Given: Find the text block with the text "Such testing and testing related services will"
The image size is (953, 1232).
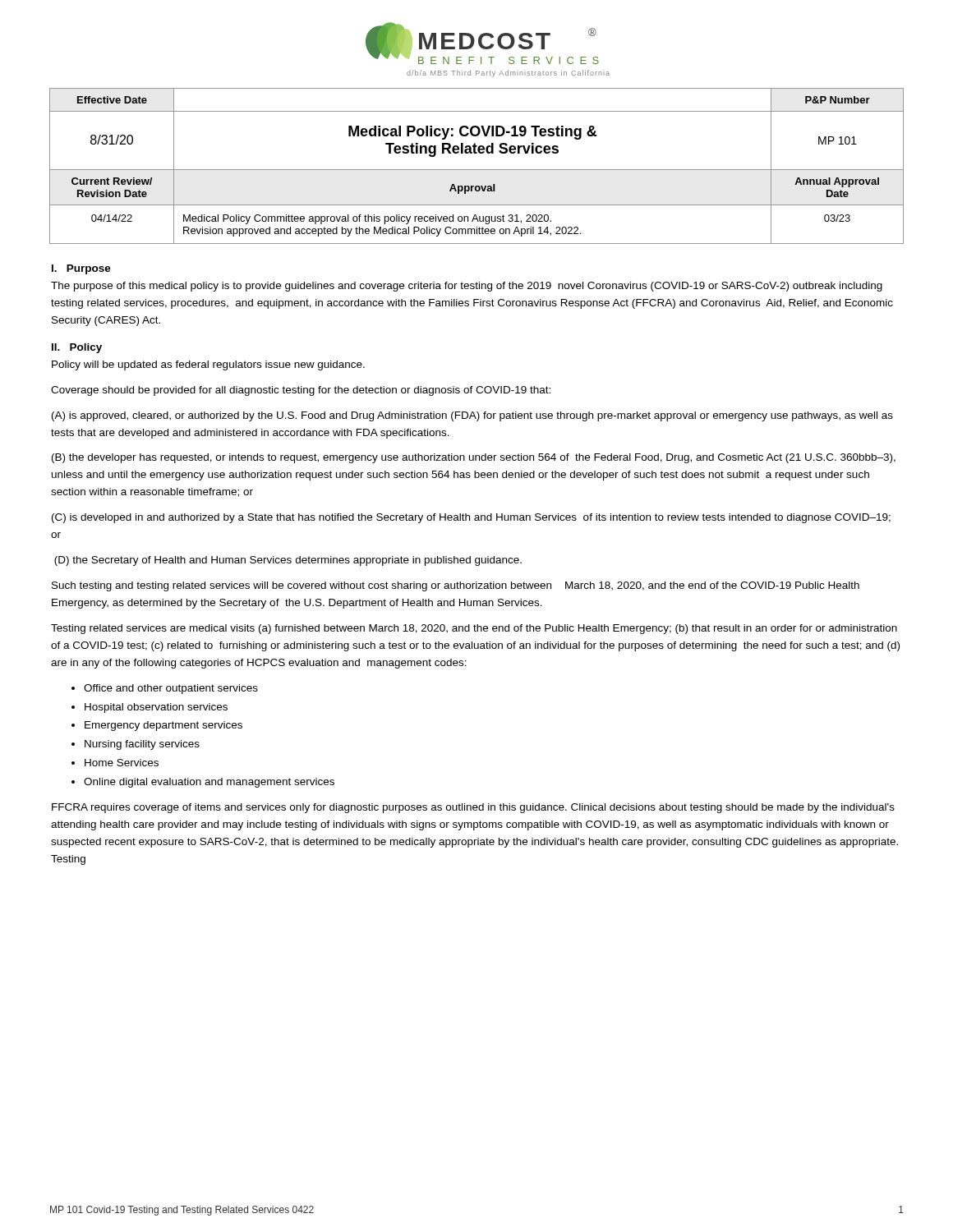Looking at the screenshot, I should 455,594.
